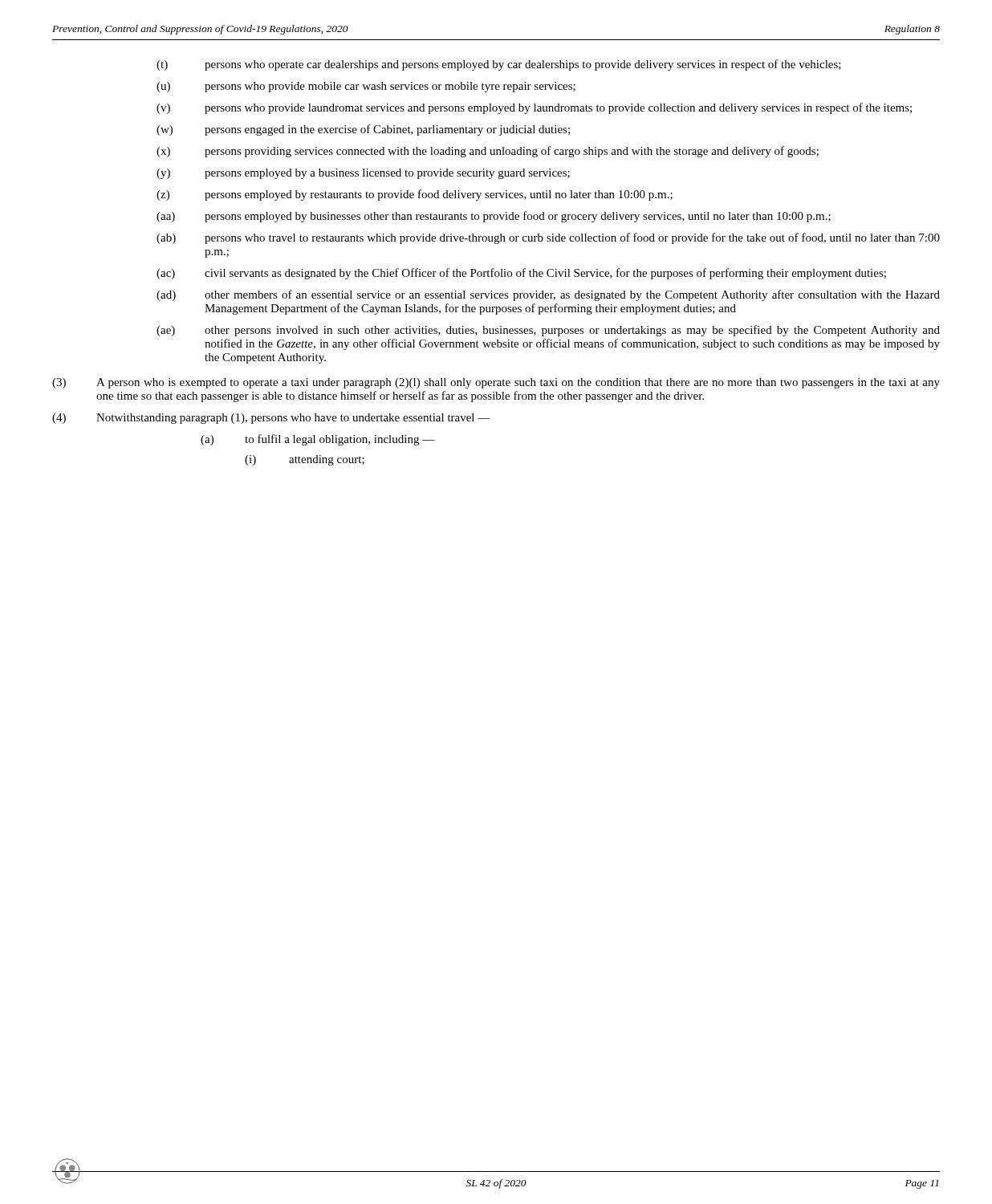This screenshot has width=992, height=1204.
Task: Locate the passage starting "(ac) civil servants as"
Action: (x=548, y=273)
